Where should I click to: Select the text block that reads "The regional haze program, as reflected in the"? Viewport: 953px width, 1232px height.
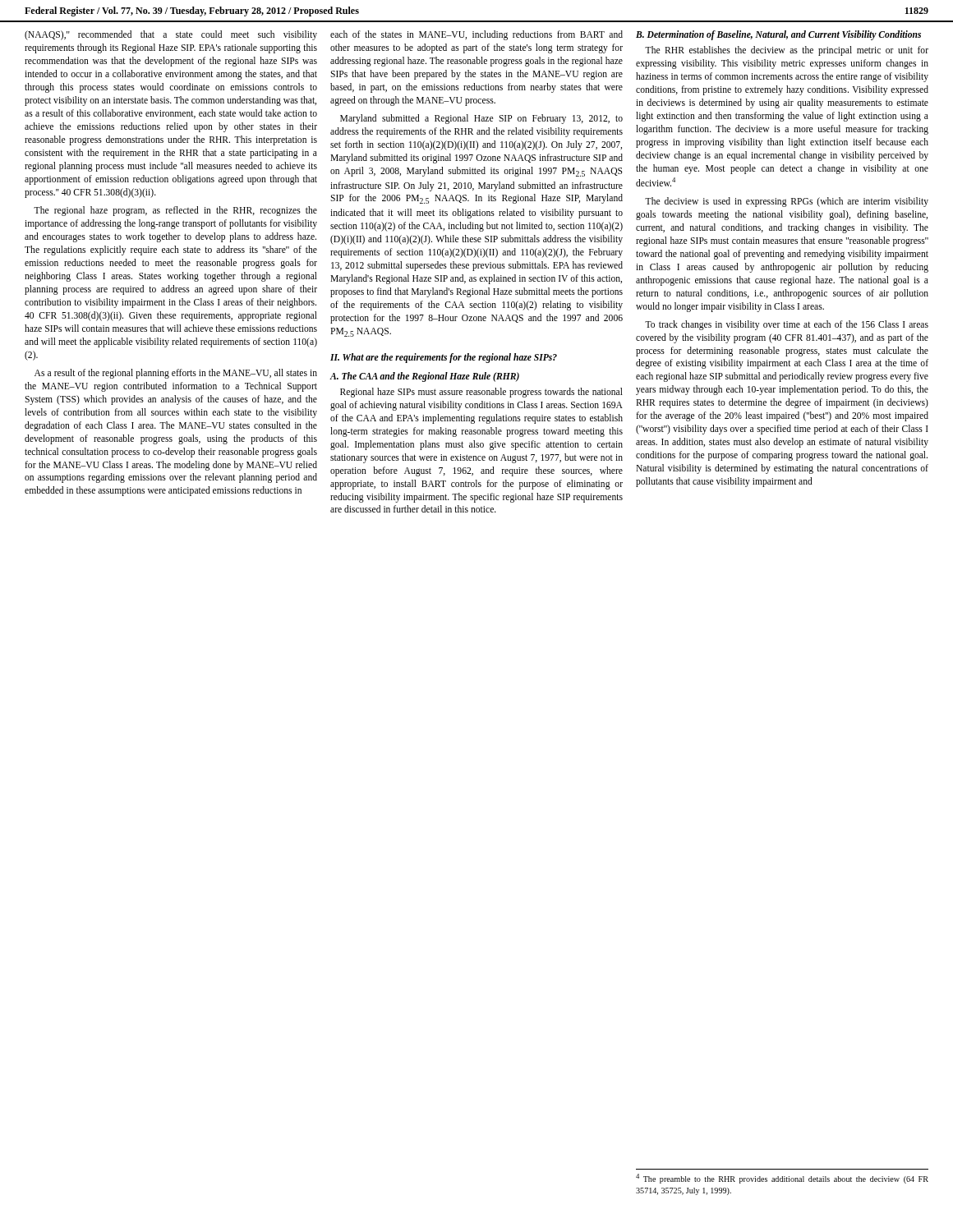pos(171,283)
